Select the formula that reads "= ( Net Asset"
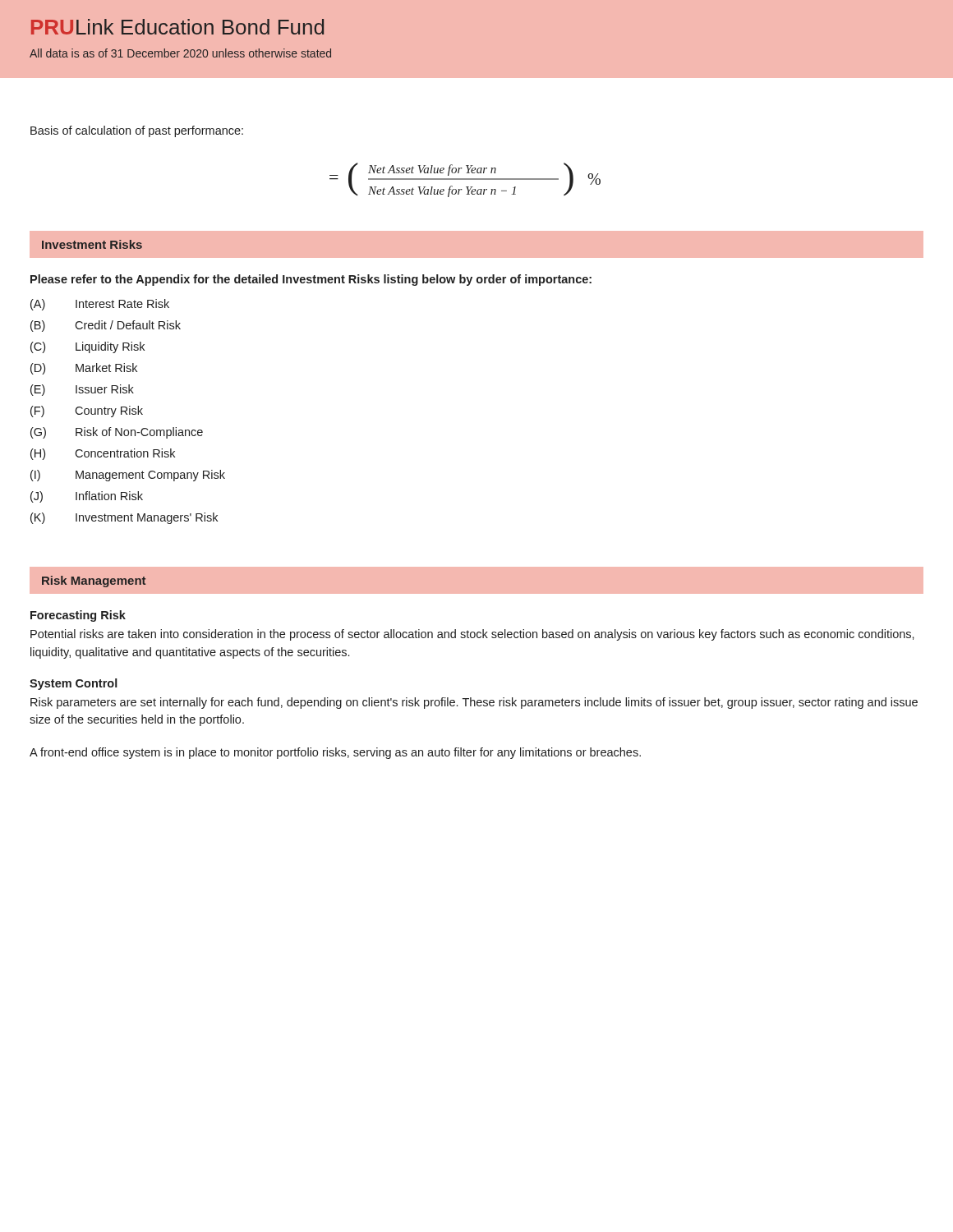The image size is (953, 1232). (476, 180)
